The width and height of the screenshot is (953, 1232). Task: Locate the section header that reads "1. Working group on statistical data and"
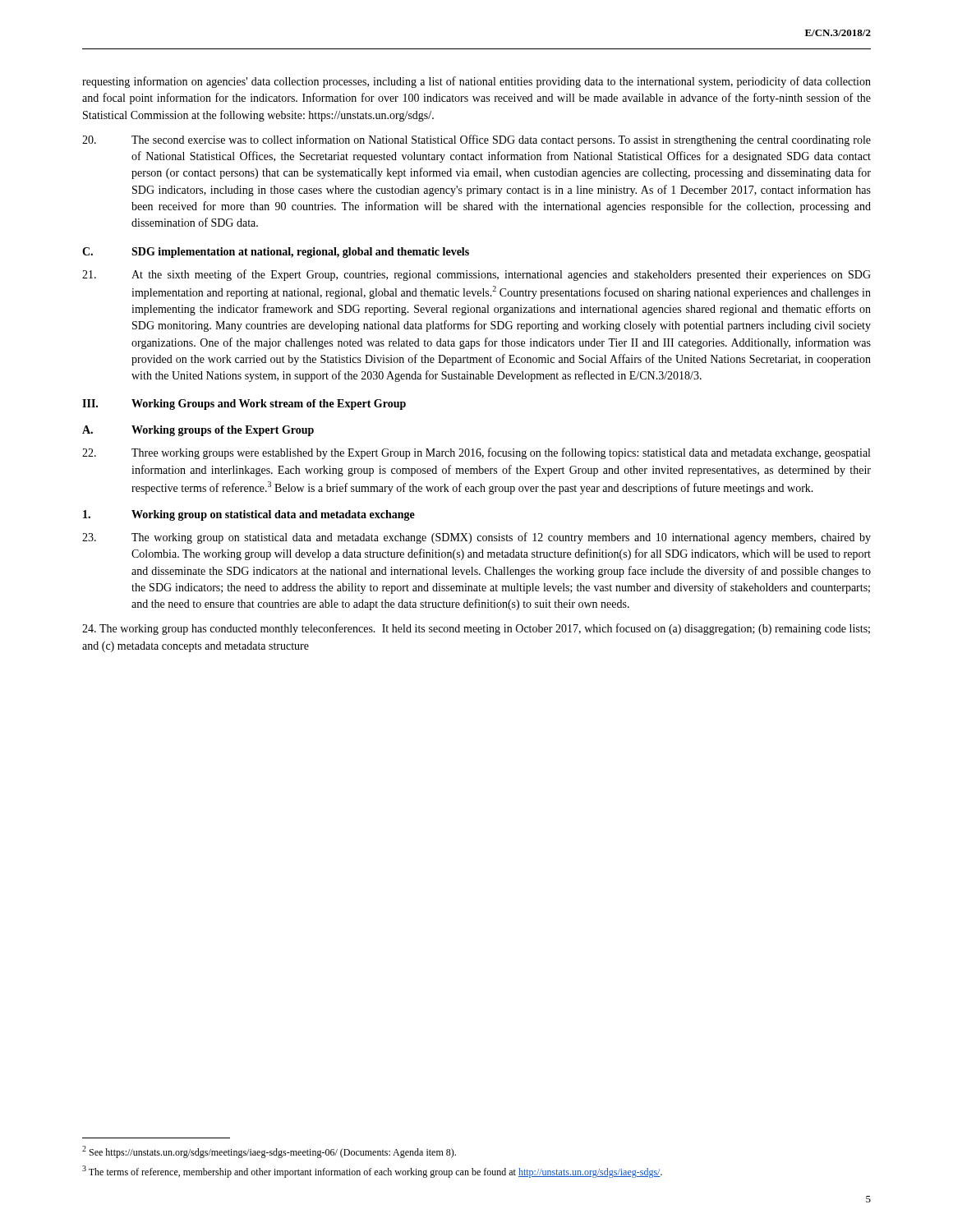[x=249, y=515]
